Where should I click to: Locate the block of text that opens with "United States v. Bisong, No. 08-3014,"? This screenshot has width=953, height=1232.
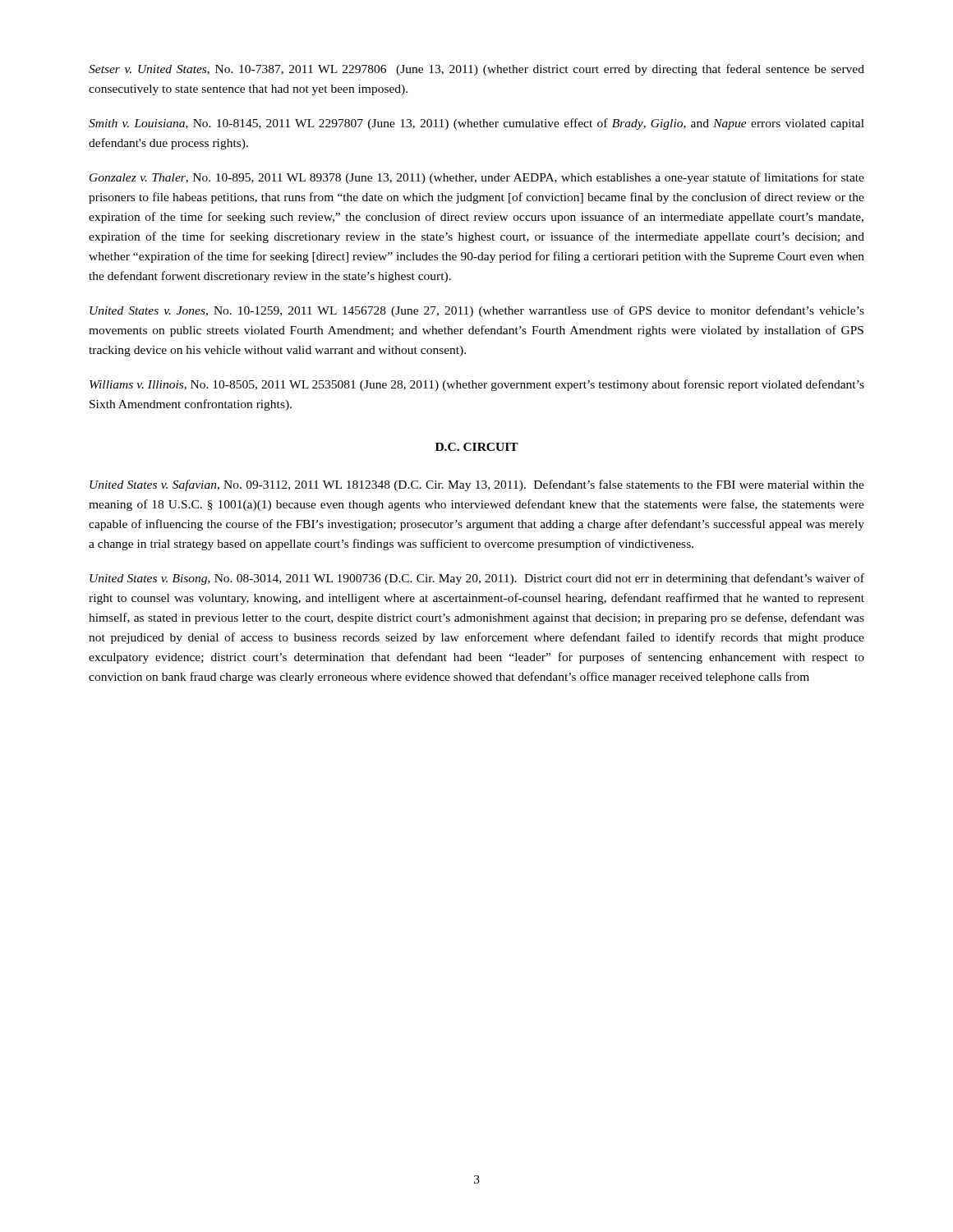(x=476, y=627)
